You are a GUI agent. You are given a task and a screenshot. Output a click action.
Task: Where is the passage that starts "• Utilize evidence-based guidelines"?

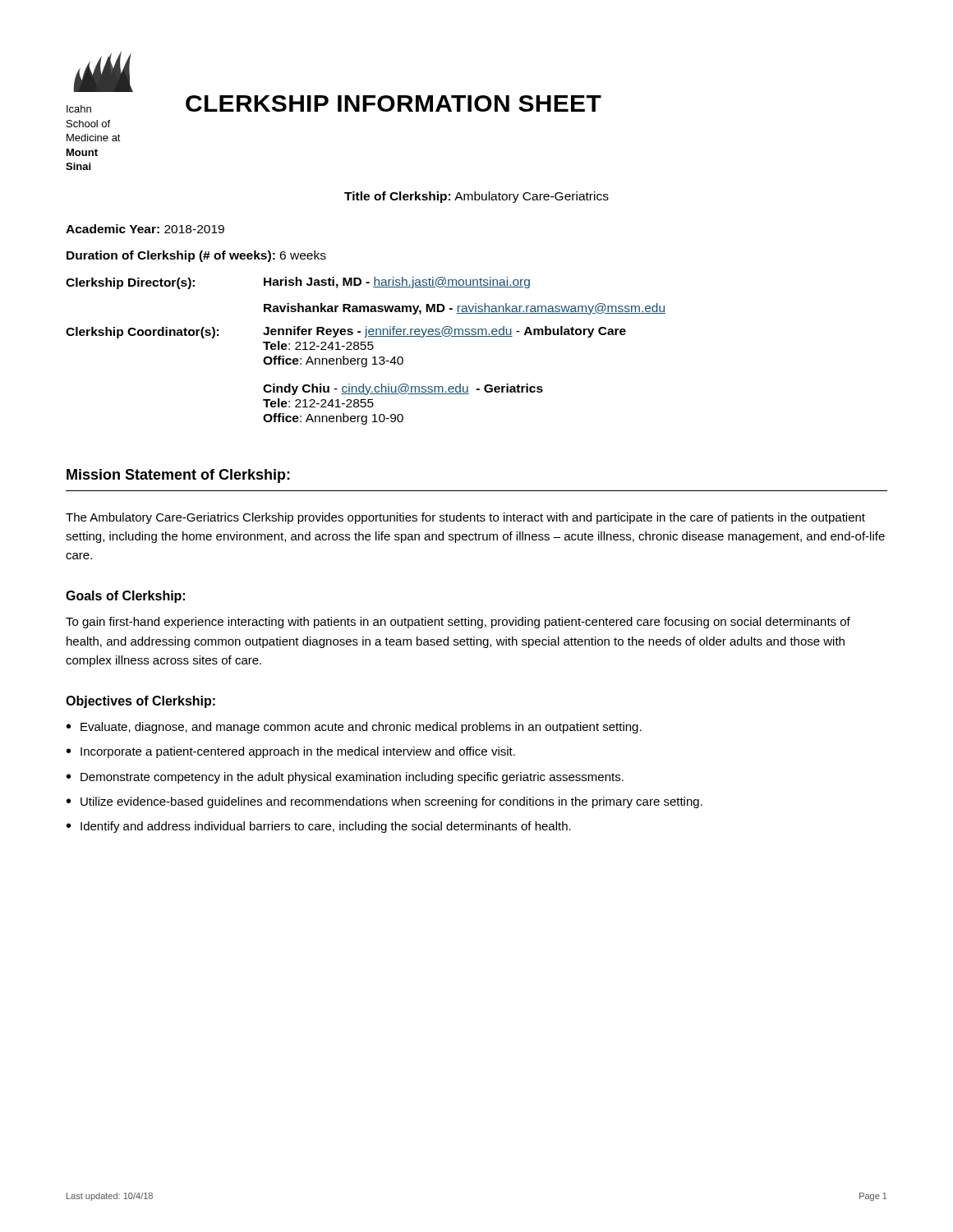384,801
